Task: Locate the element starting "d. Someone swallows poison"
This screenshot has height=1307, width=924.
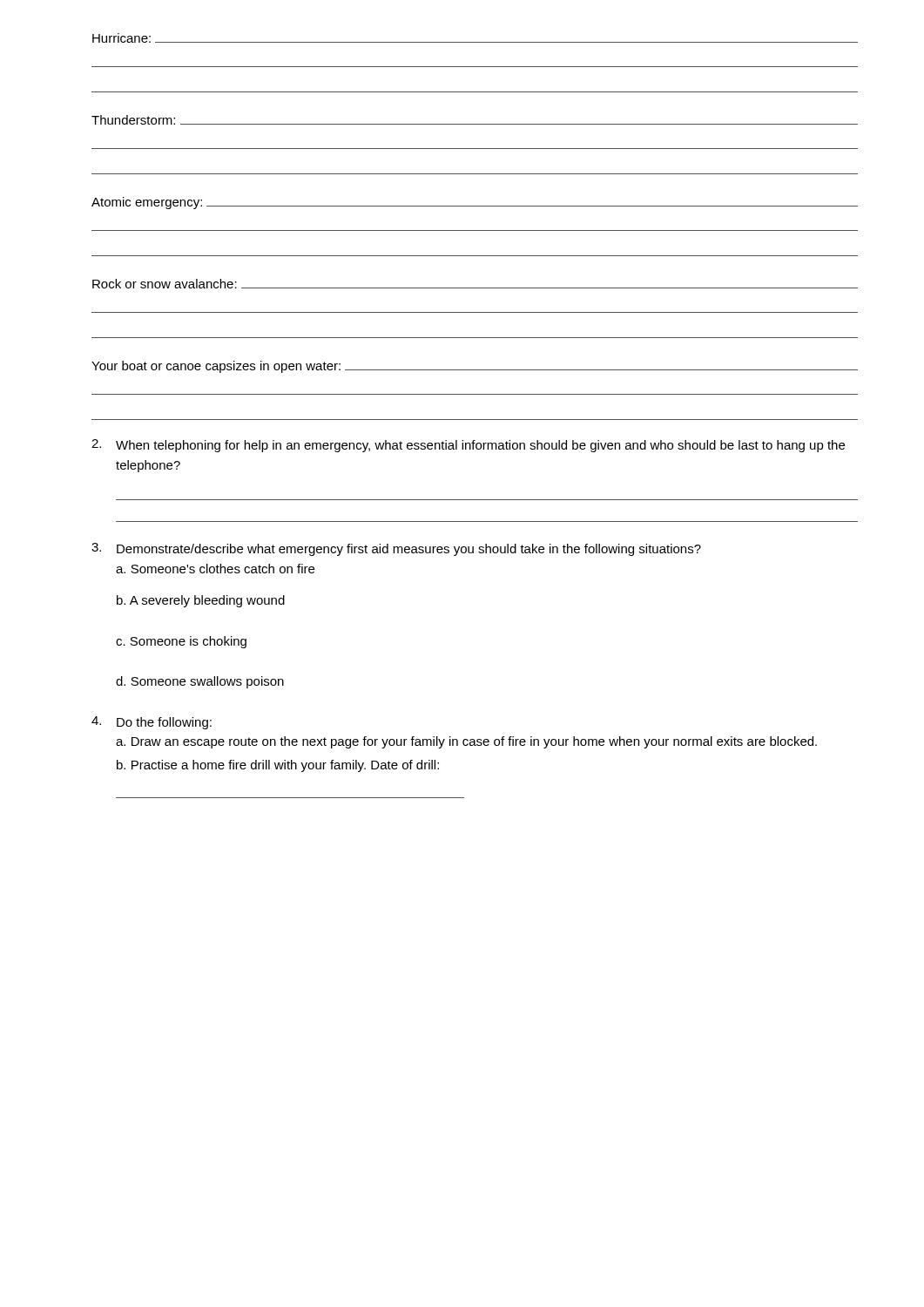Action: click(x=200, y=681)
